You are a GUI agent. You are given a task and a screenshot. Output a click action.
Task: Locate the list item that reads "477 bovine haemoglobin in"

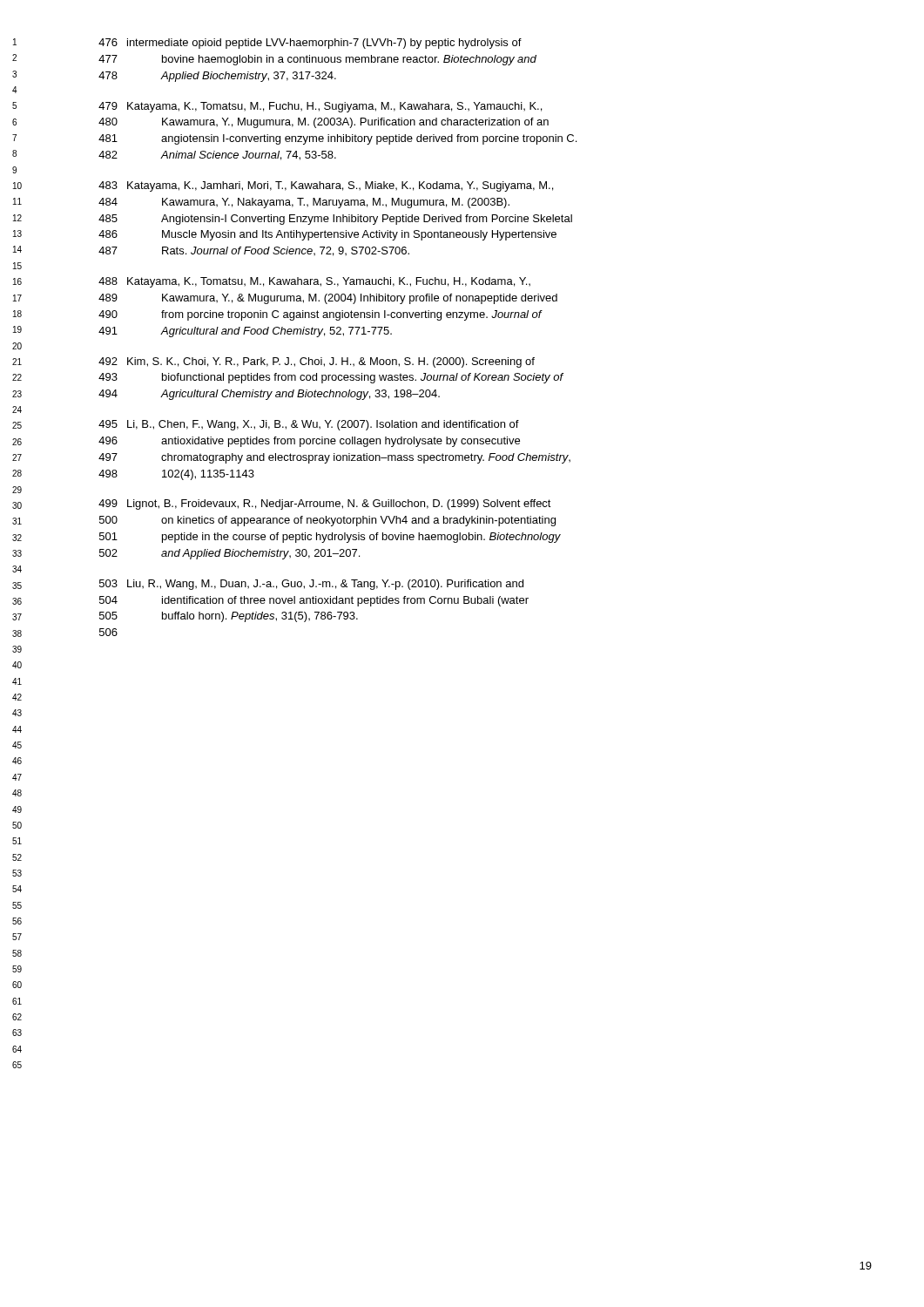[471, 59]
